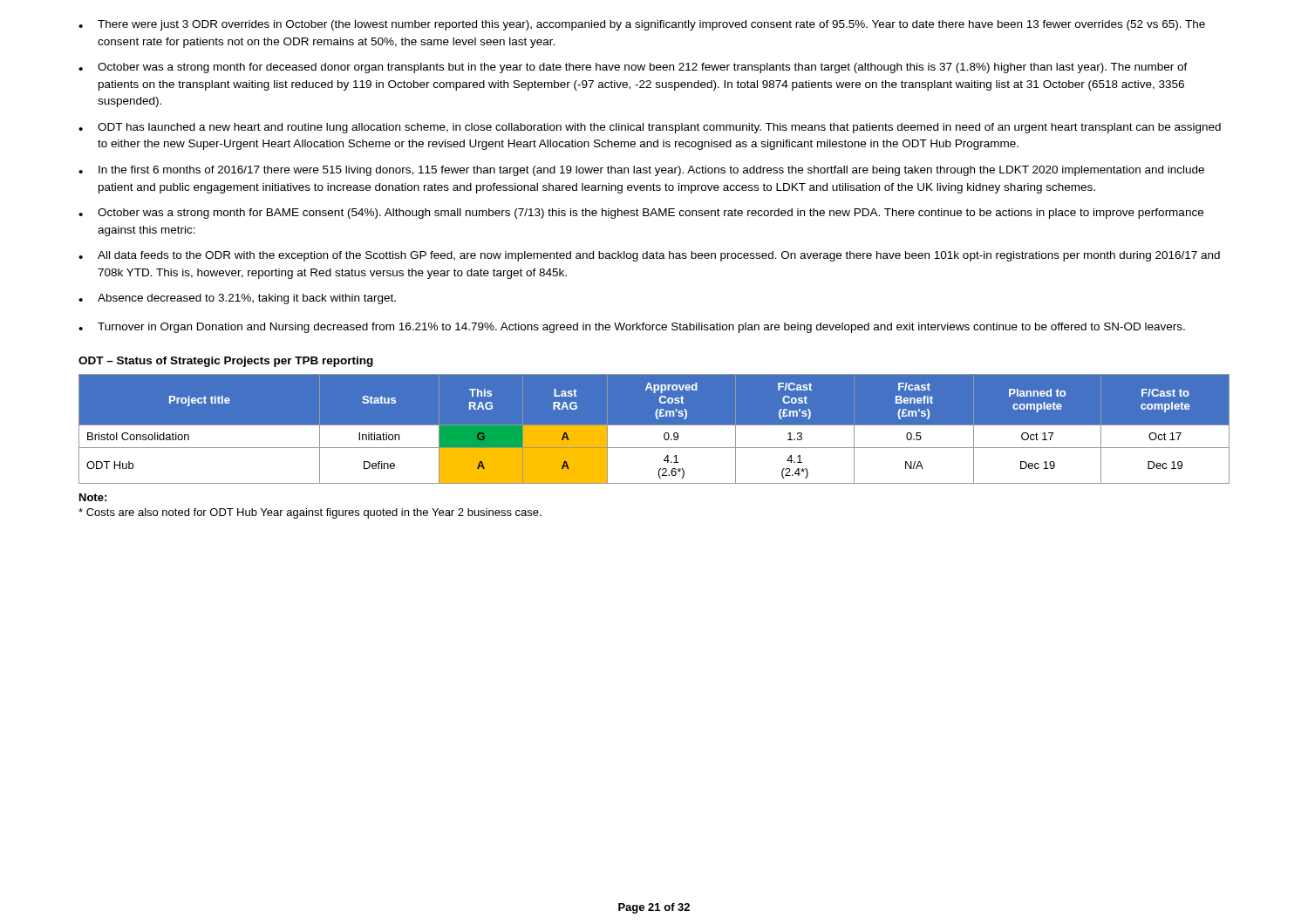The image size is (1308, 924).
Task: Locate the section header that opens with "ODT – Status"
Action: [x=226, y=360]
